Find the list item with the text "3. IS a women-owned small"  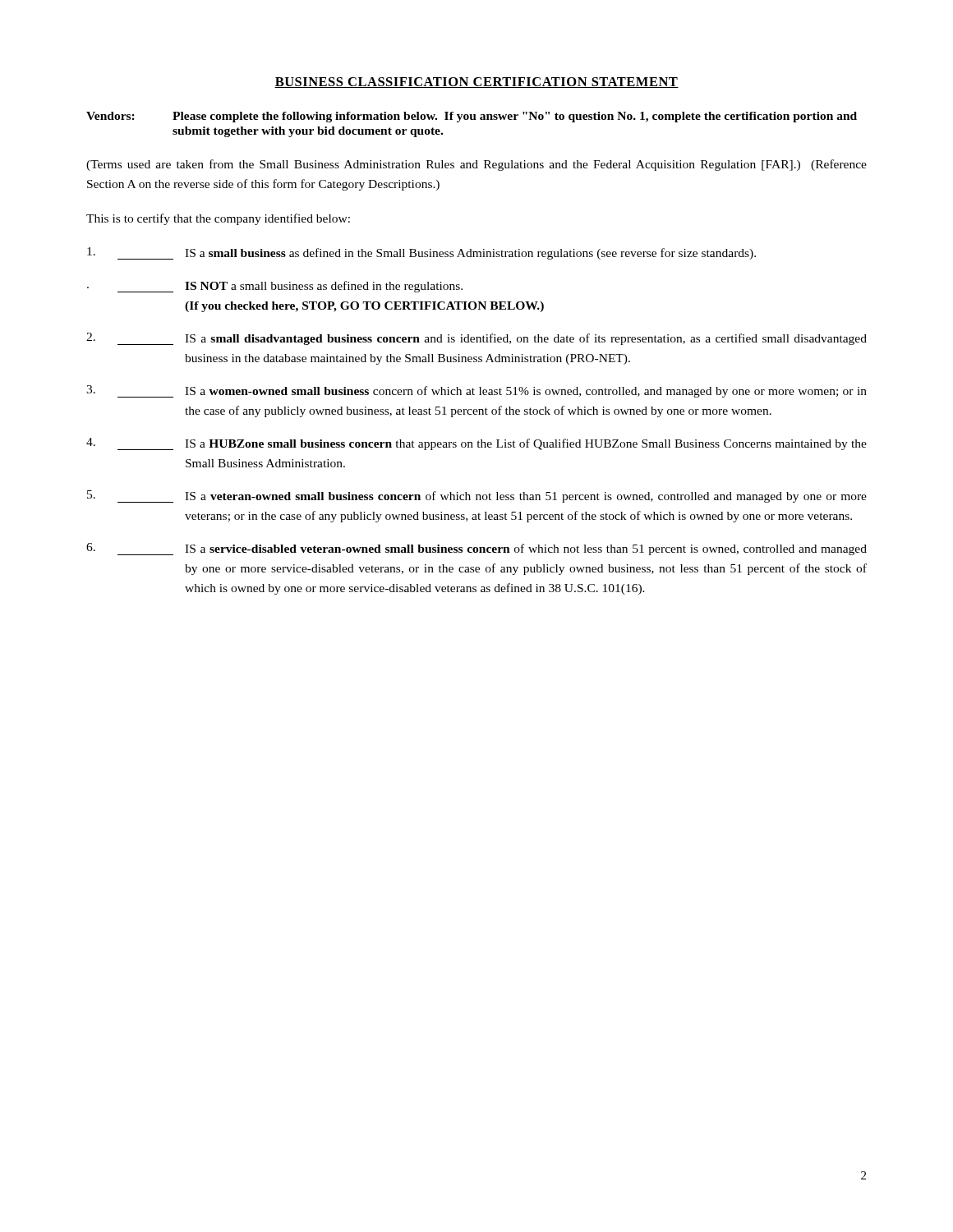[x=476, y=401]
